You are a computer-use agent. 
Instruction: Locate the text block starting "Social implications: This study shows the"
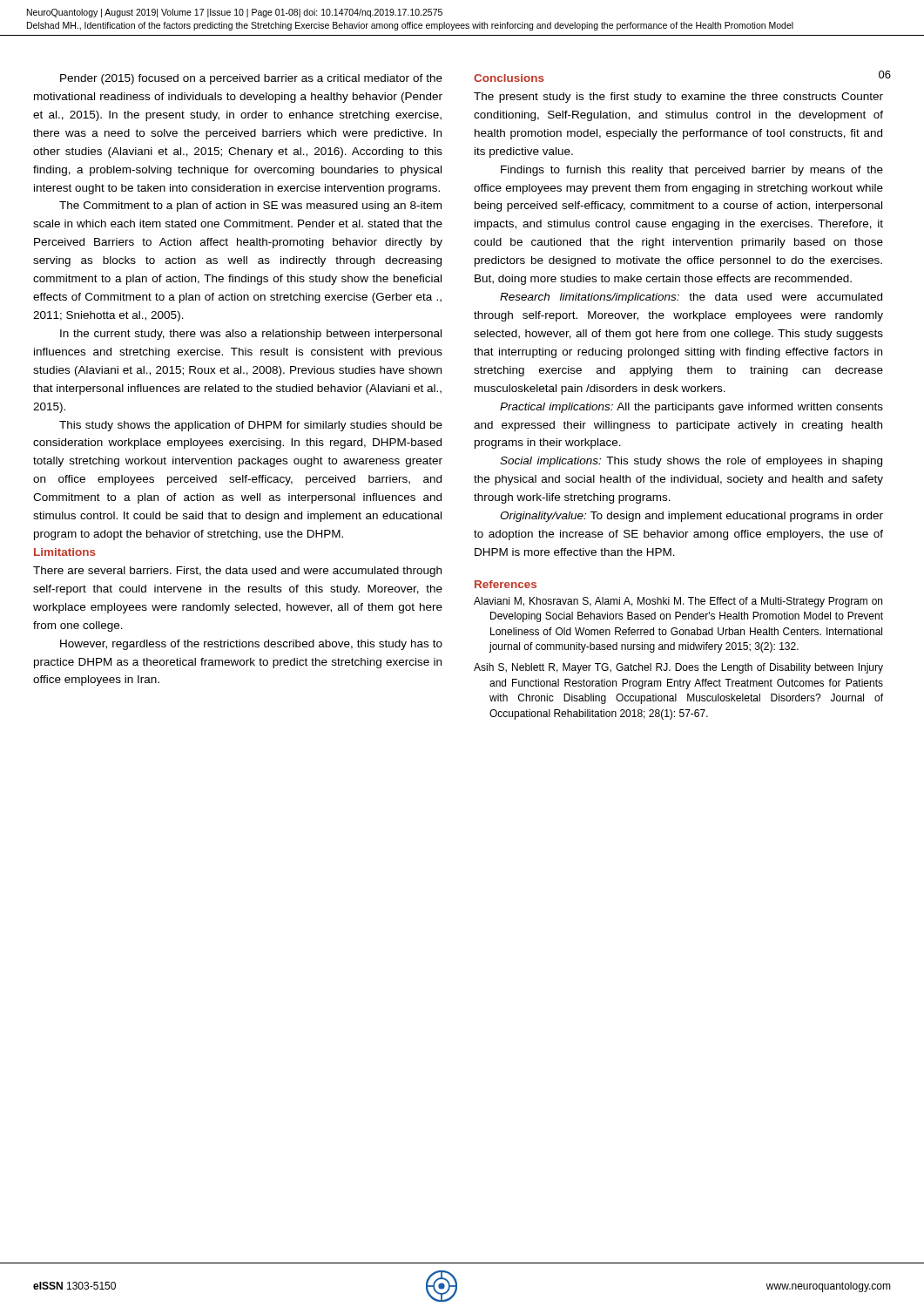click(678, 480)
